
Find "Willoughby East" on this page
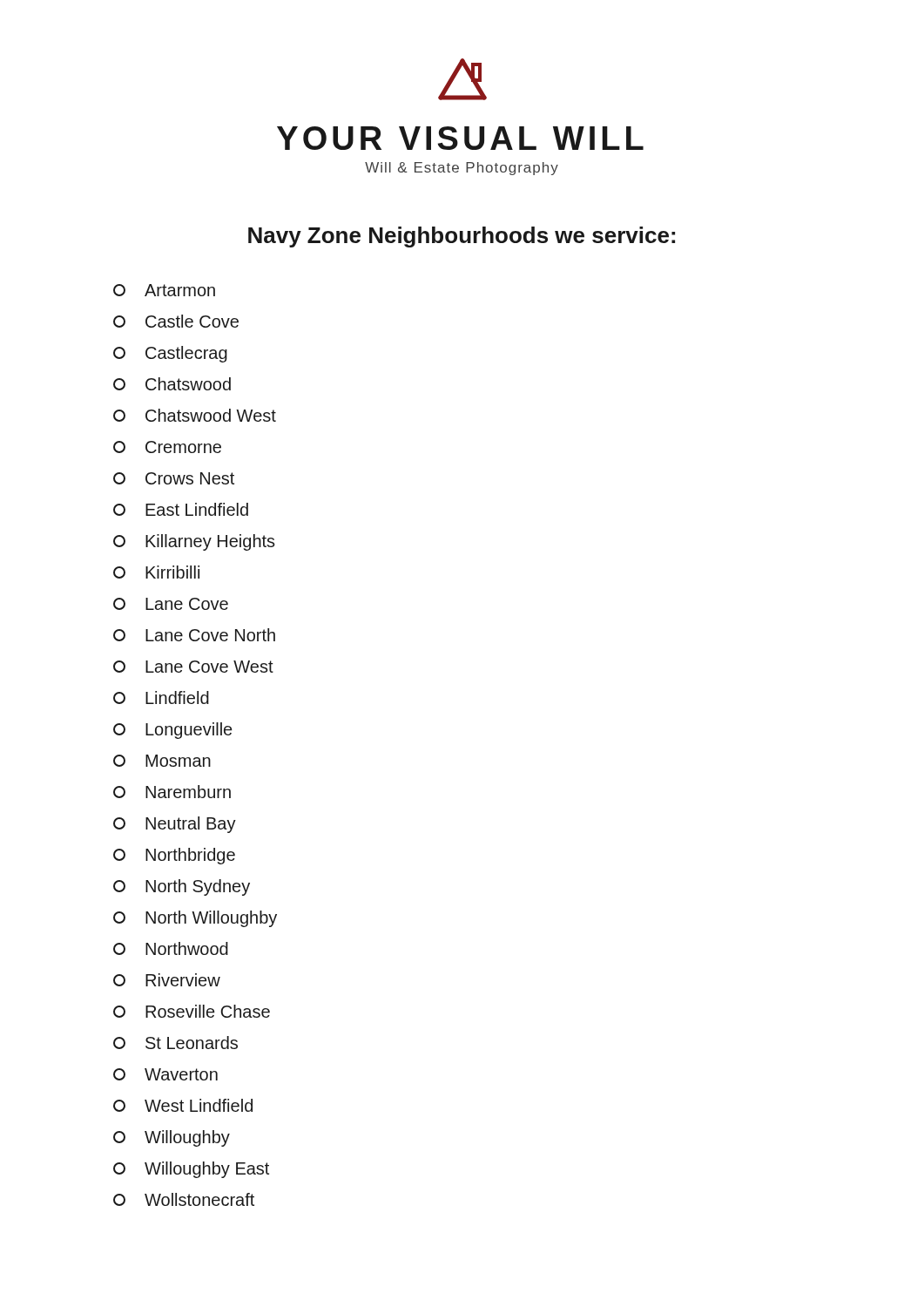click(191, 1168)
